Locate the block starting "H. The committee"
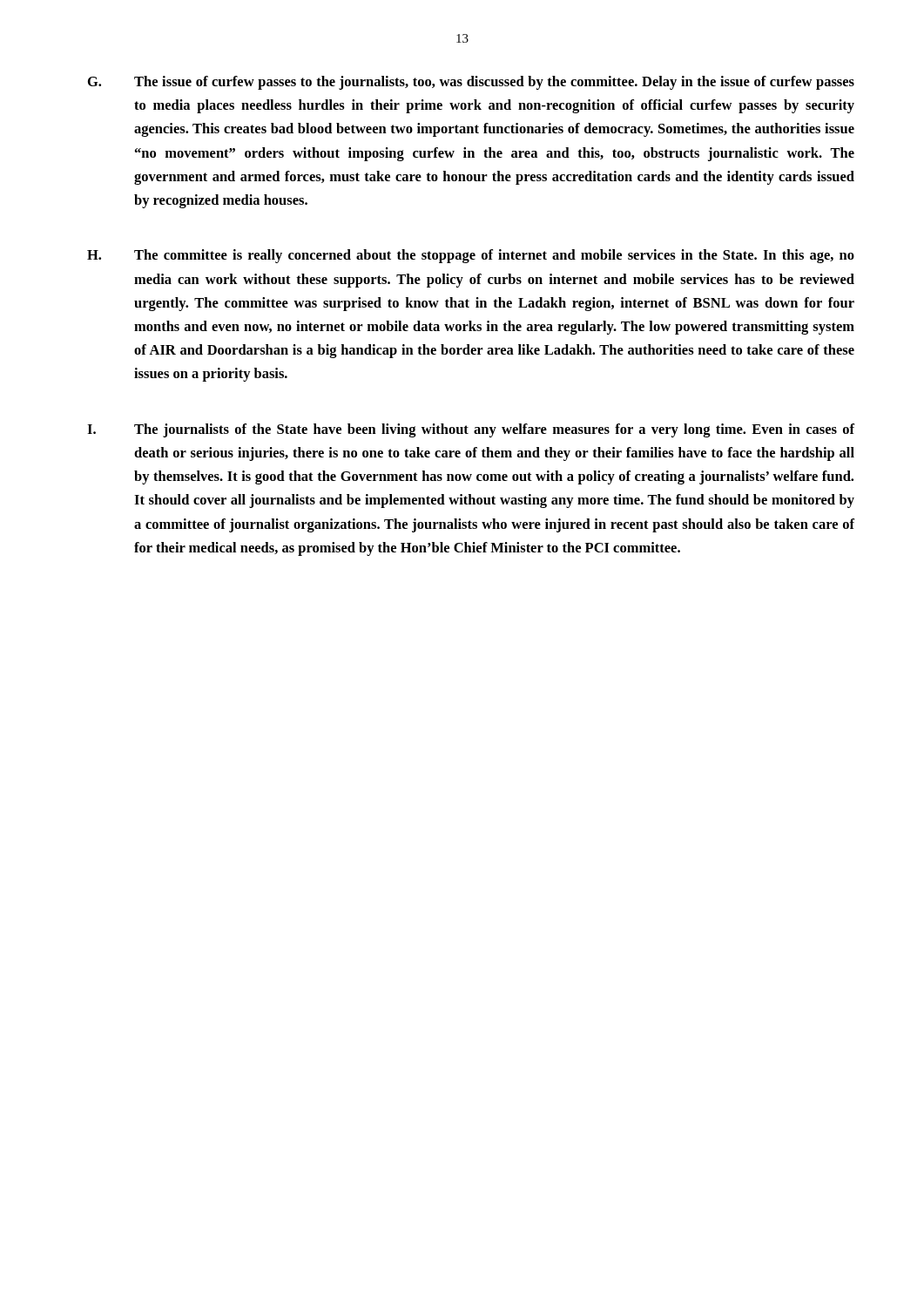924x1307 pixels. [x=471, y=315]
